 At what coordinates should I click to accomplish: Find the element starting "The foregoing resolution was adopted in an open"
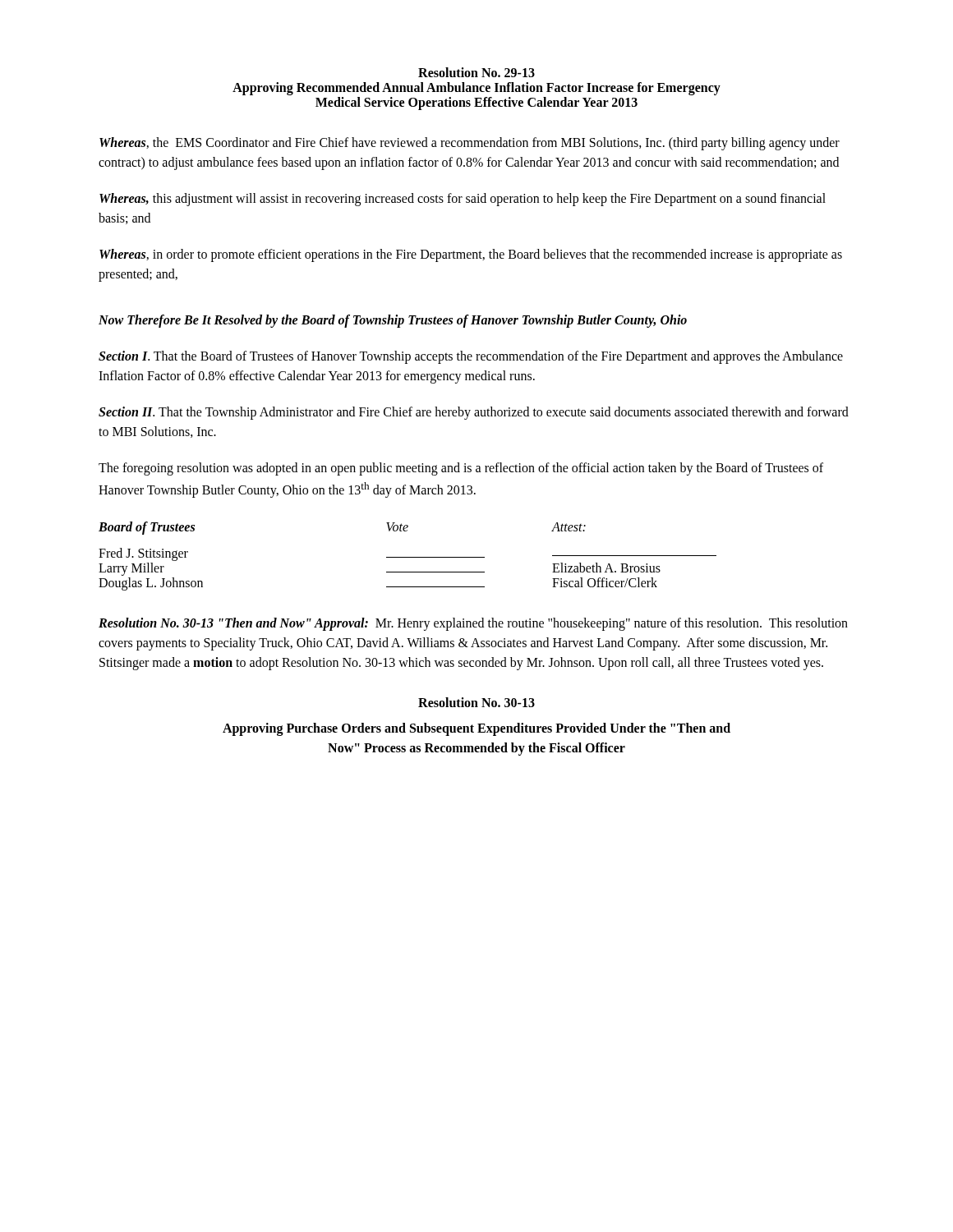pyautogui.click(x=461, y=479)
